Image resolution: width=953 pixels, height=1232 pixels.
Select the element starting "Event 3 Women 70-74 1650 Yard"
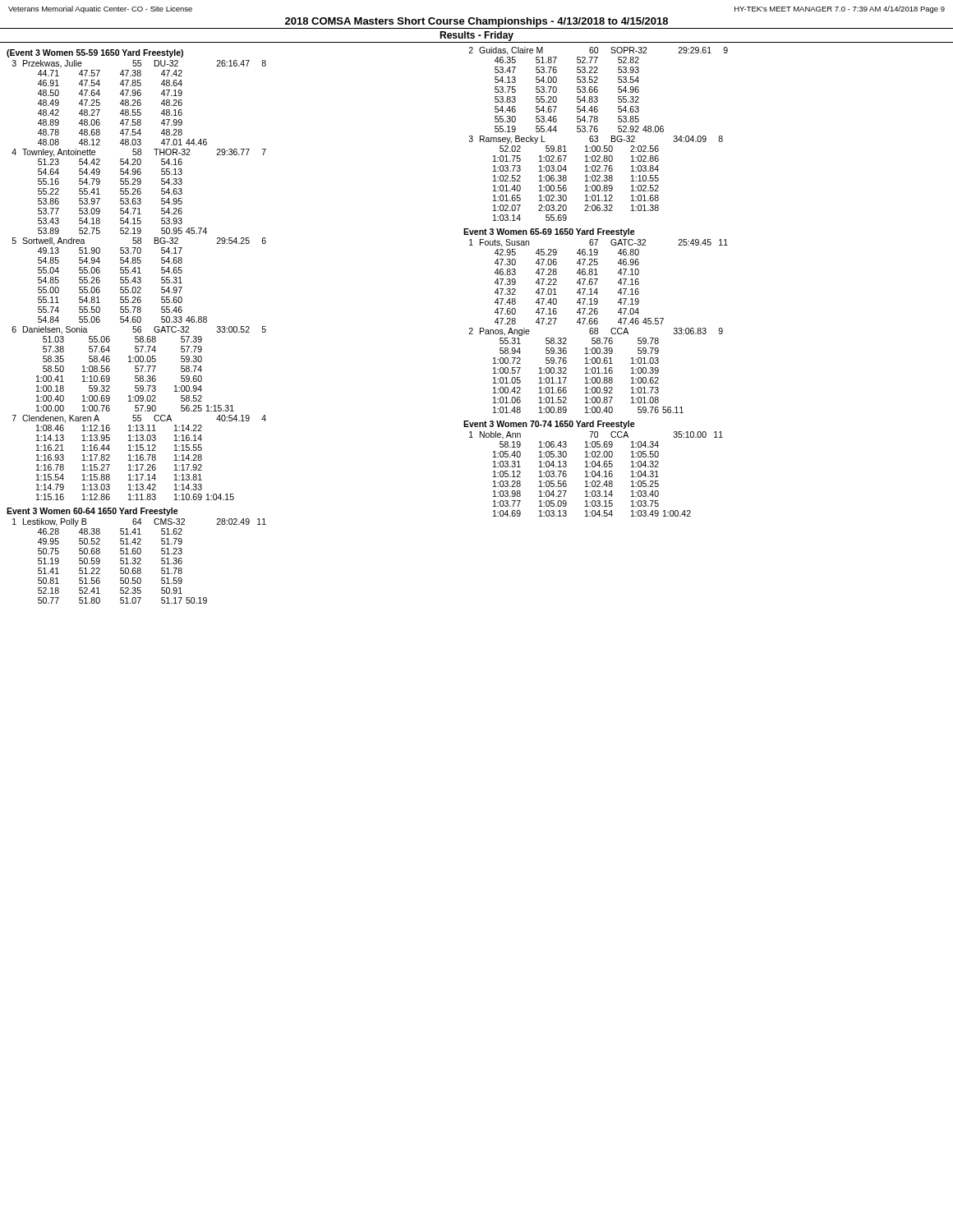point(549,424)
